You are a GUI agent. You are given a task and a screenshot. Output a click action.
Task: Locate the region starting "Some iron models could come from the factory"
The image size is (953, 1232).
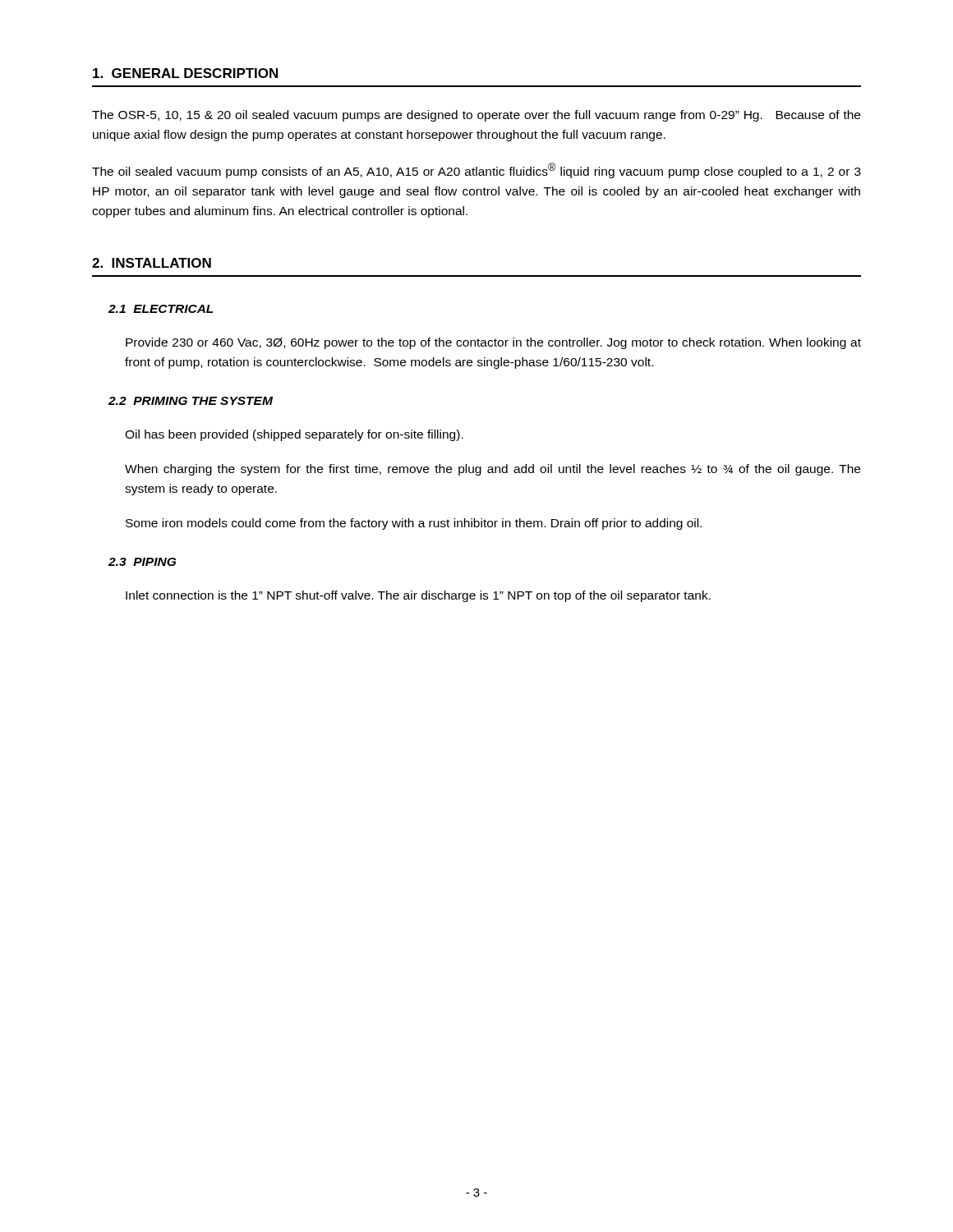coord(414,523)
